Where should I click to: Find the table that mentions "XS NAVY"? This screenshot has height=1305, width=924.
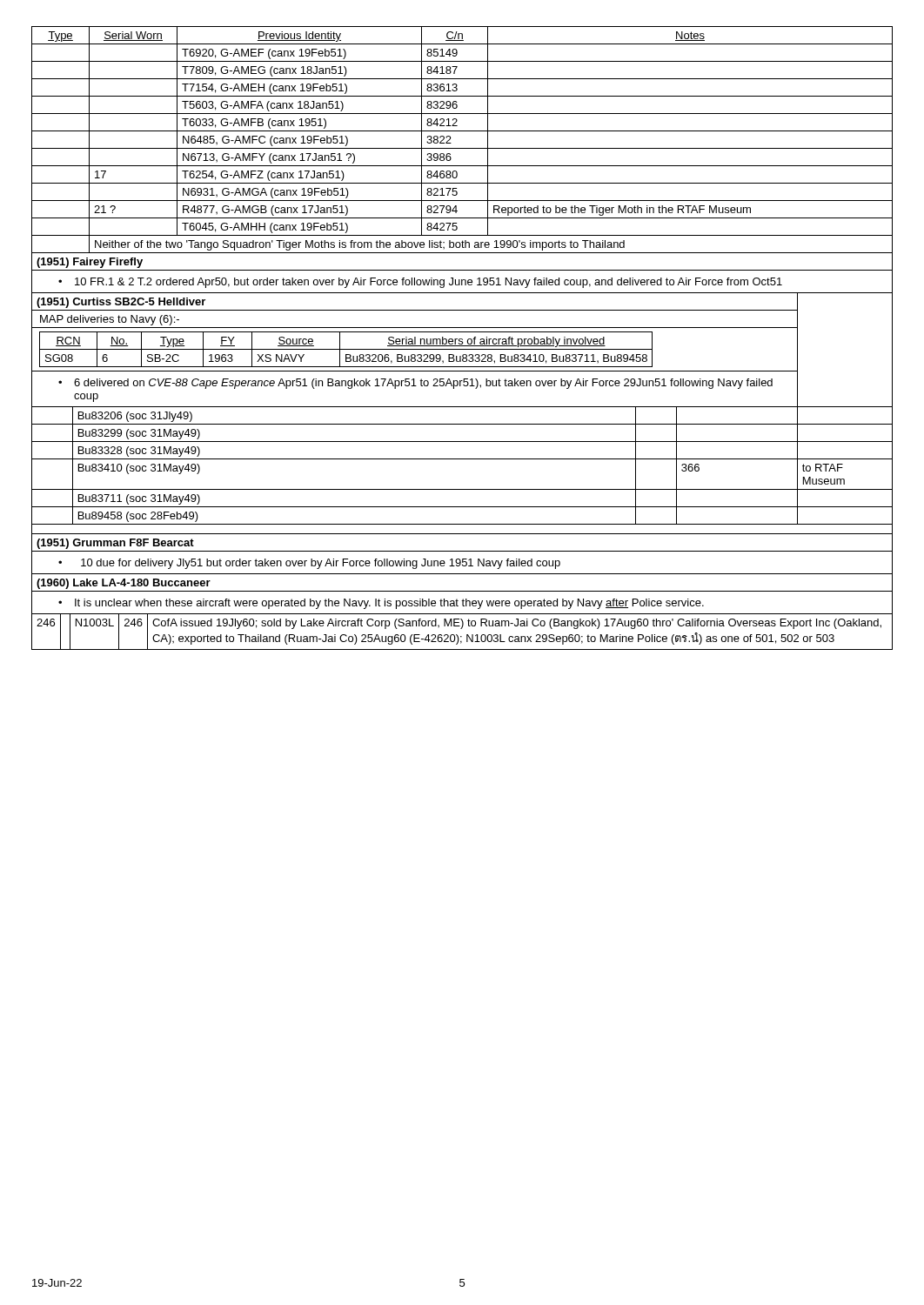tap(414, 349)
